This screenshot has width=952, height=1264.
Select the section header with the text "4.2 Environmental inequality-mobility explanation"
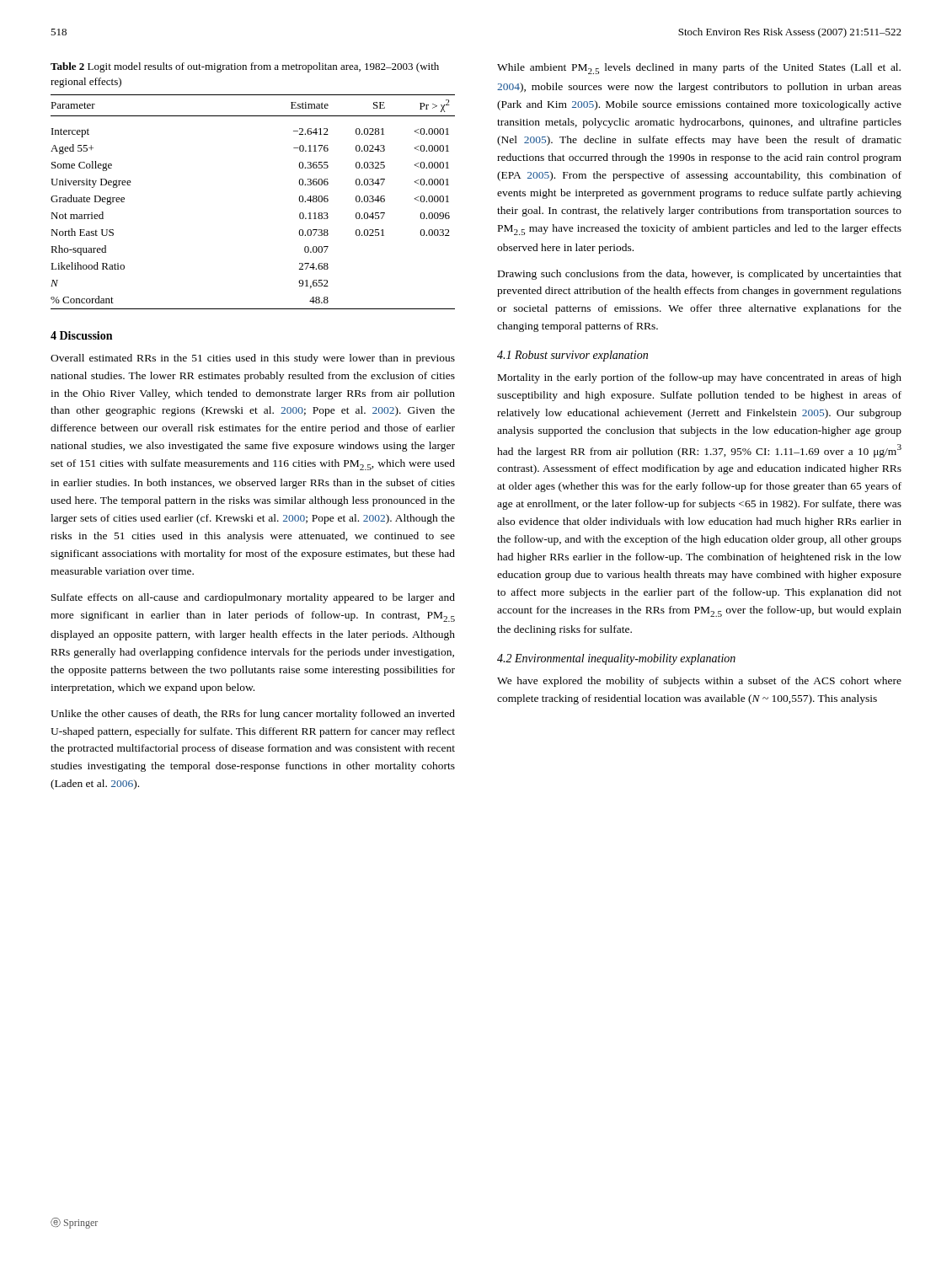click(616, 658)
